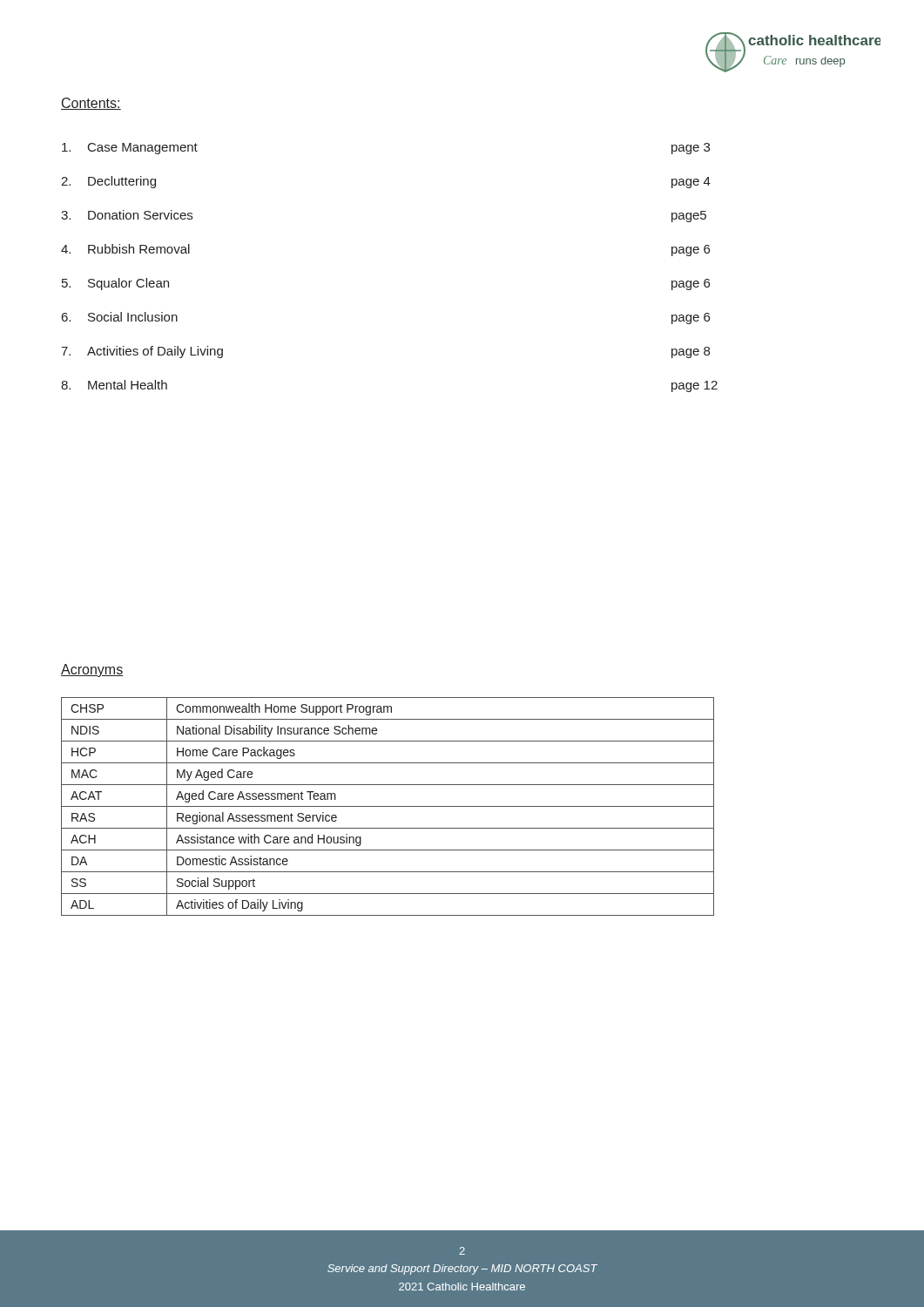
Task: Find a logo
Action: pos(785,56)
